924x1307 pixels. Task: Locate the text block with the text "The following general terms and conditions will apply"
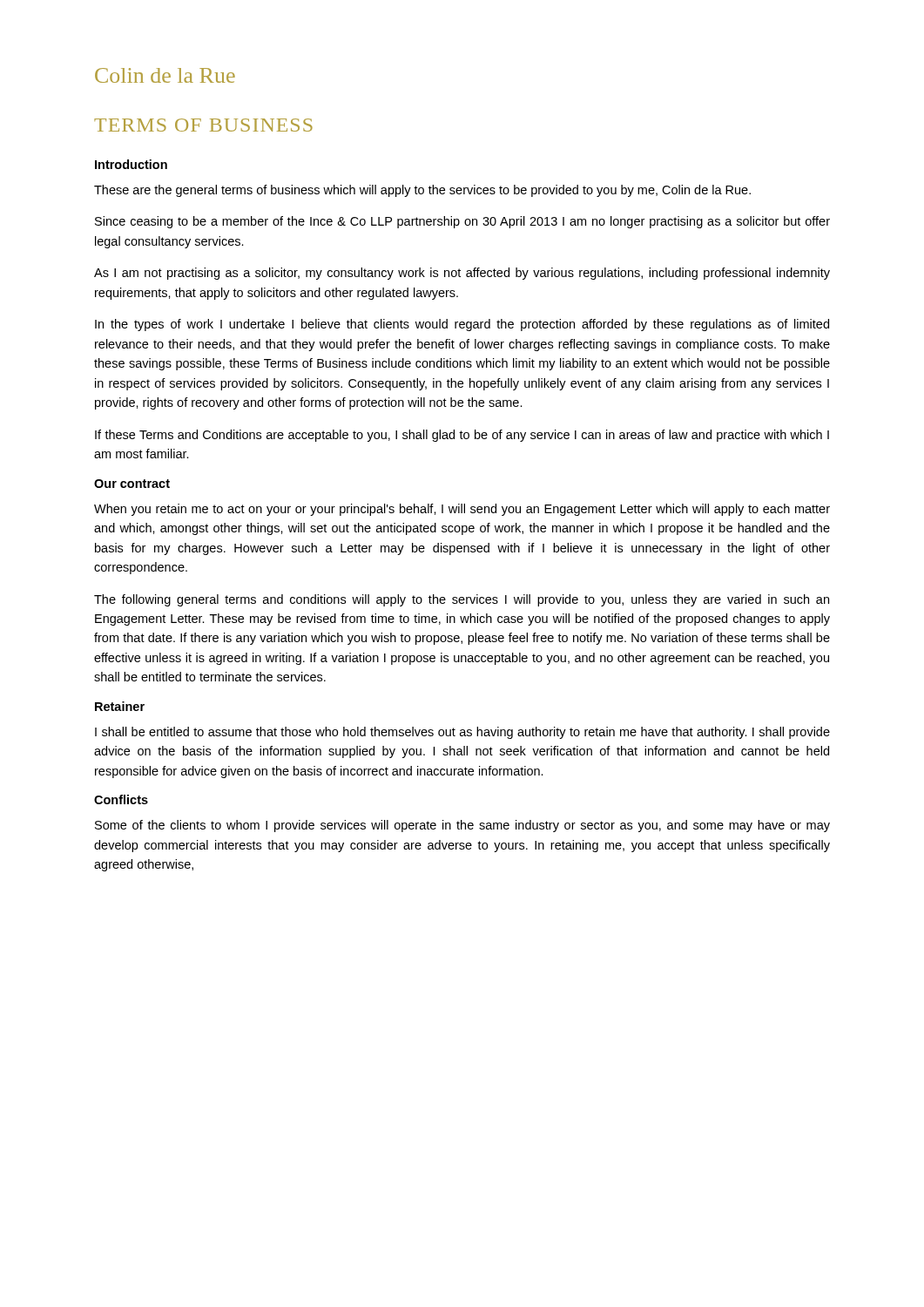(x=462, y=638)
